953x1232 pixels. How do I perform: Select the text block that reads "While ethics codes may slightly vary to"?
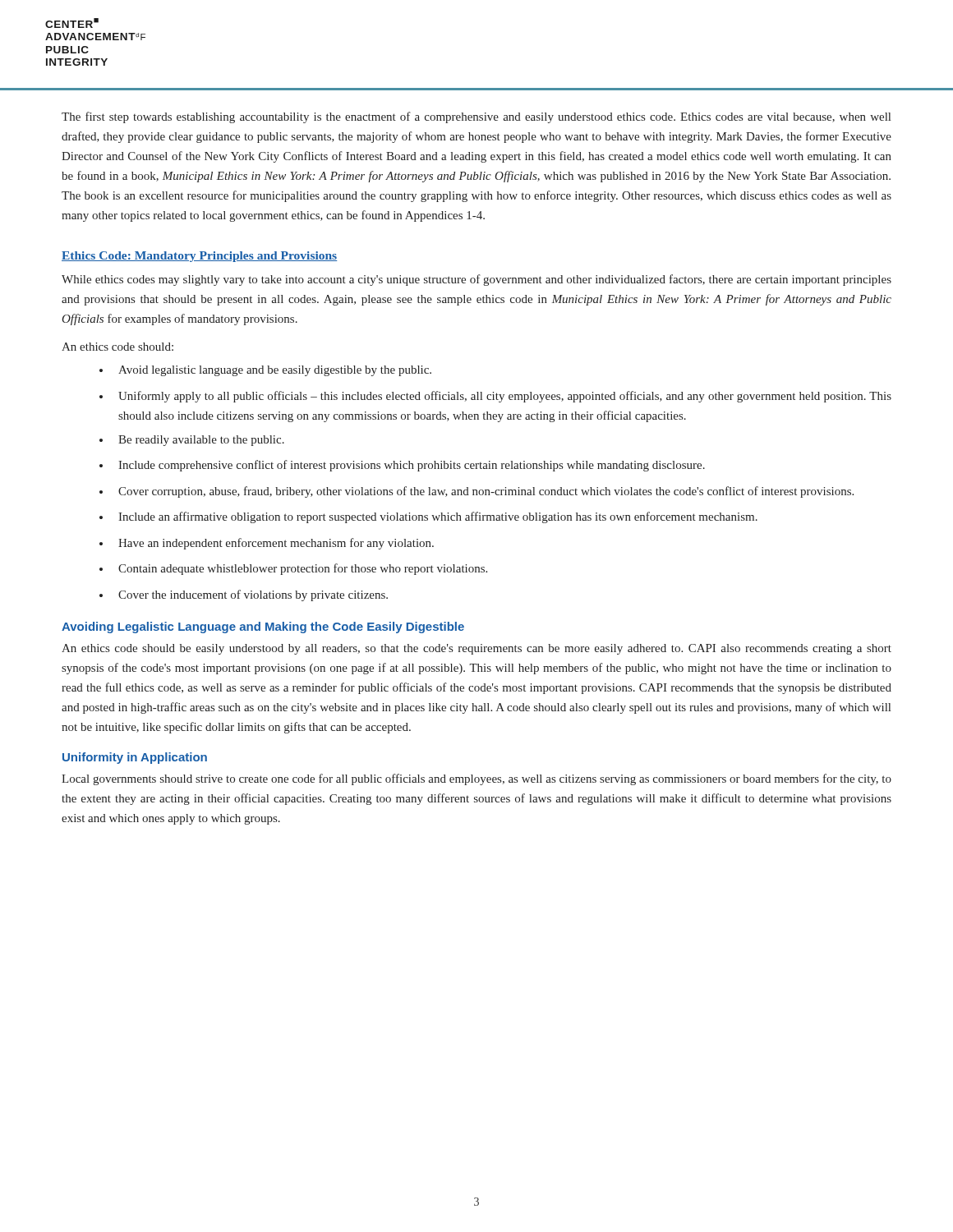(476, 299)
